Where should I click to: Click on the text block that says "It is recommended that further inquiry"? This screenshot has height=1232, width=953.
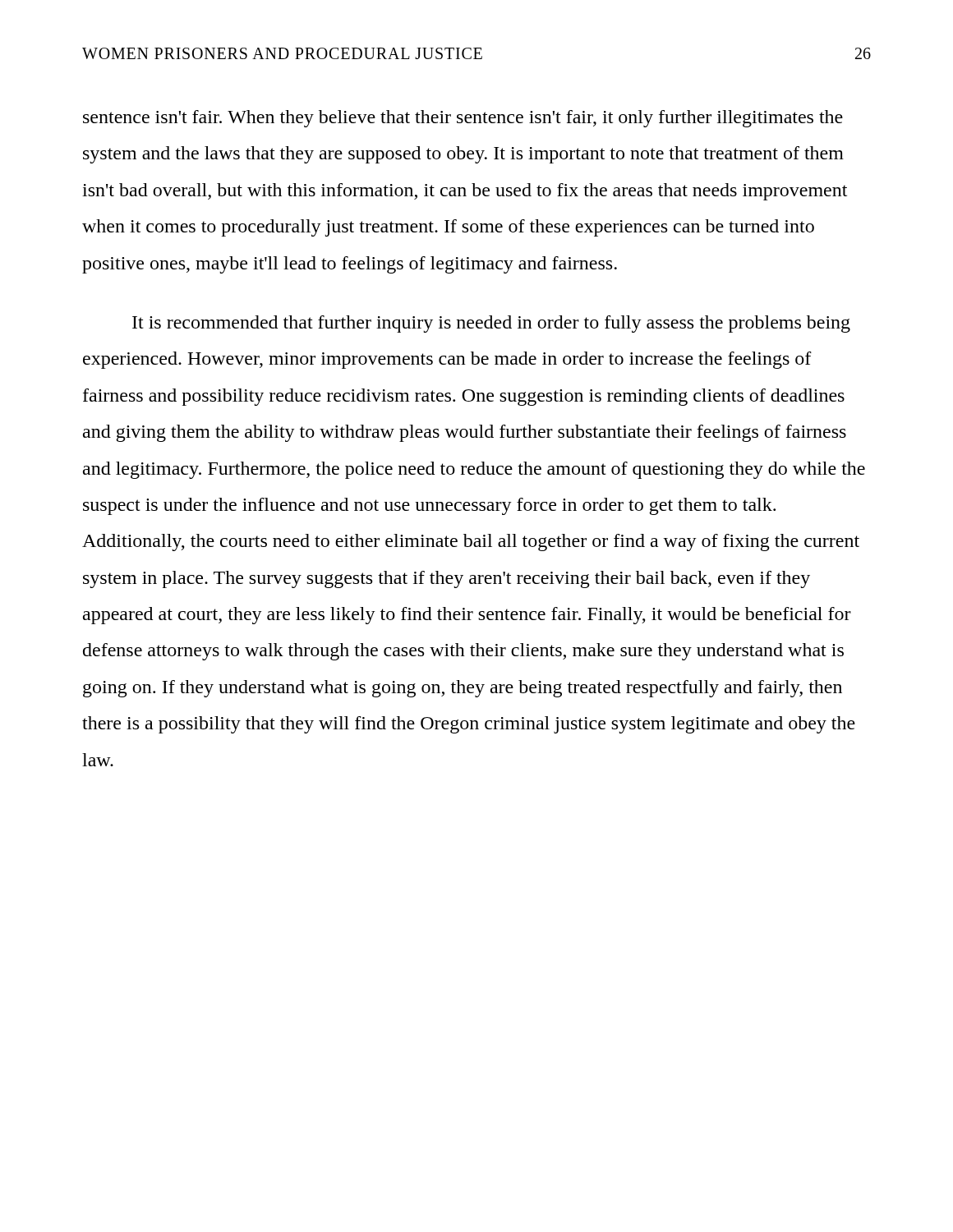pos(476,541)
